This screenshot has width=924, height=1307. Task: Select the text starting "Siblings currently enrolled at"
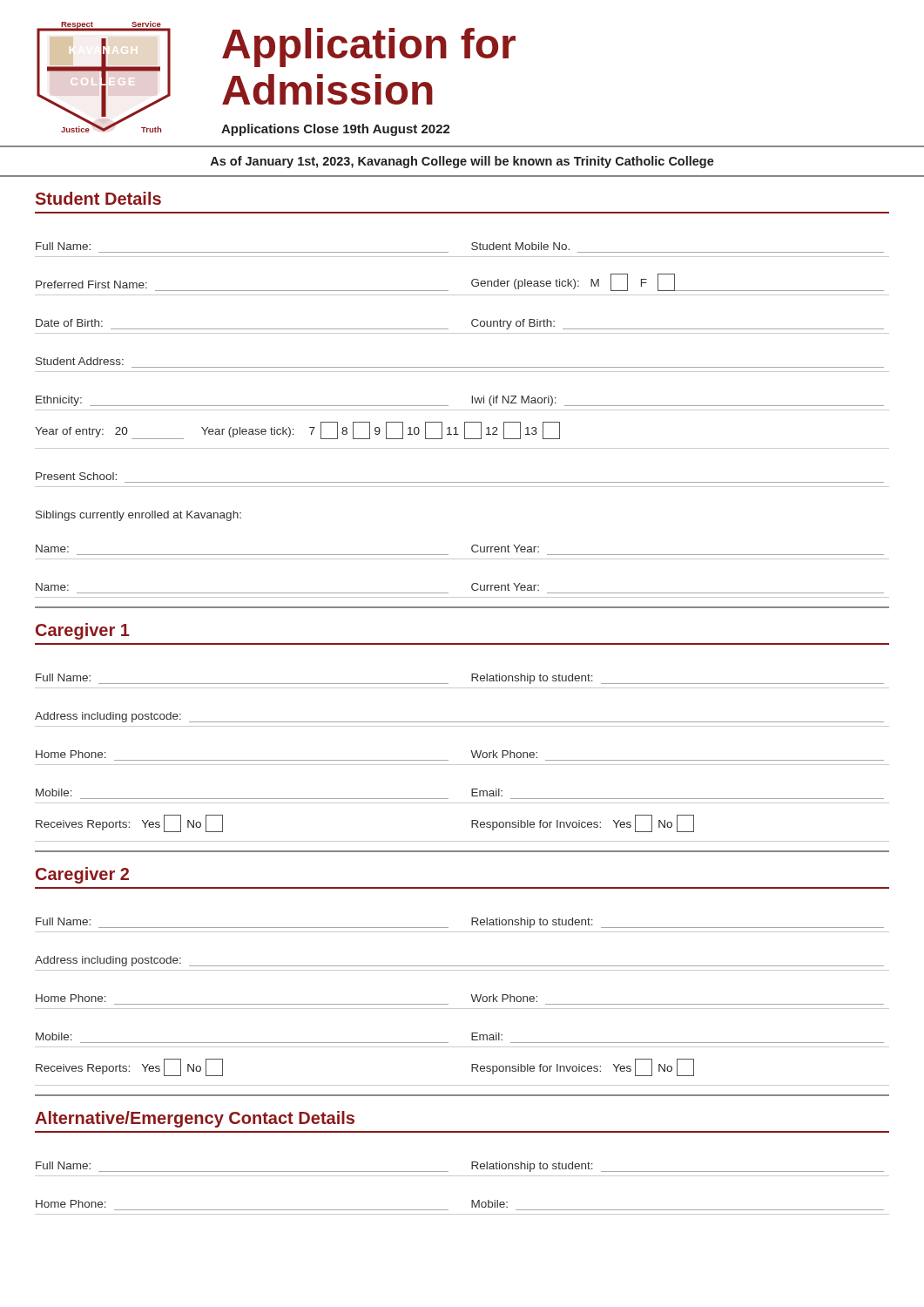(x=142, y=515)
